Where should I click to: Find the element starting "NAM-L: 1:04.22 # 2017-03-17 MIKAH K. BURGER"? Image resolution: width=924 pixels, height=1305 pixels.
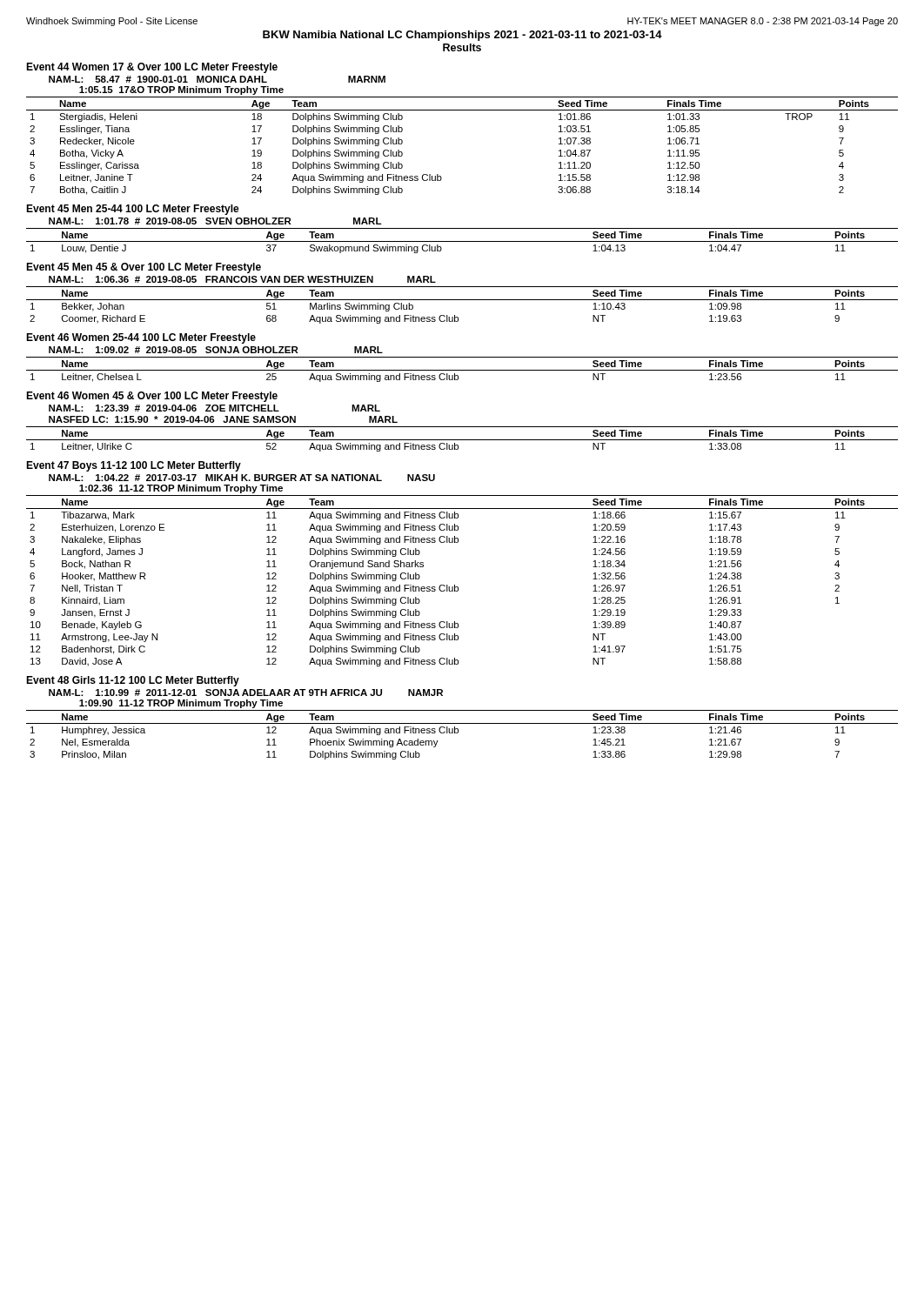[x=231, y=478]
